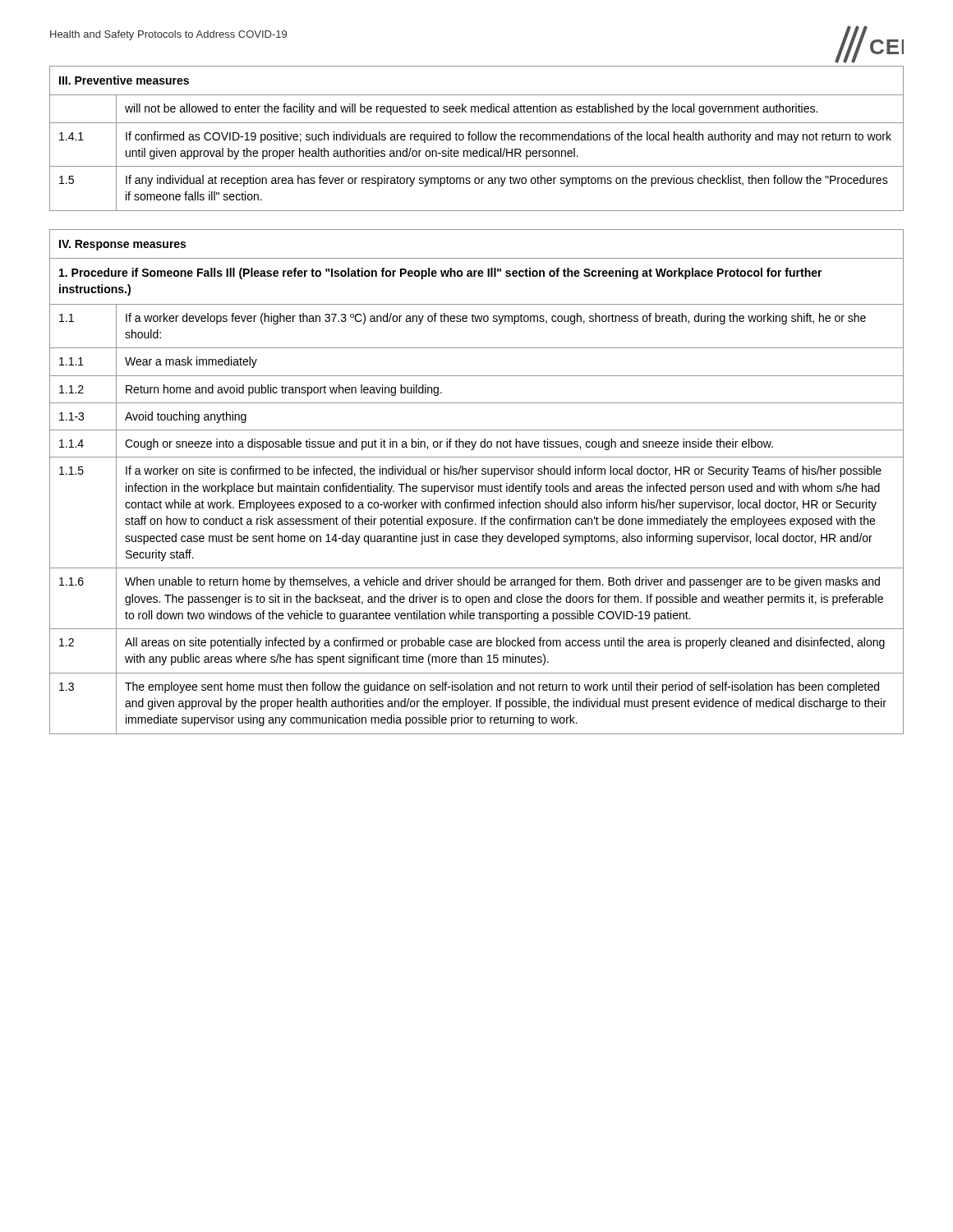
Task: Locate the table with the text "All areas on site potentially"
Action: (x=476, y=481)
